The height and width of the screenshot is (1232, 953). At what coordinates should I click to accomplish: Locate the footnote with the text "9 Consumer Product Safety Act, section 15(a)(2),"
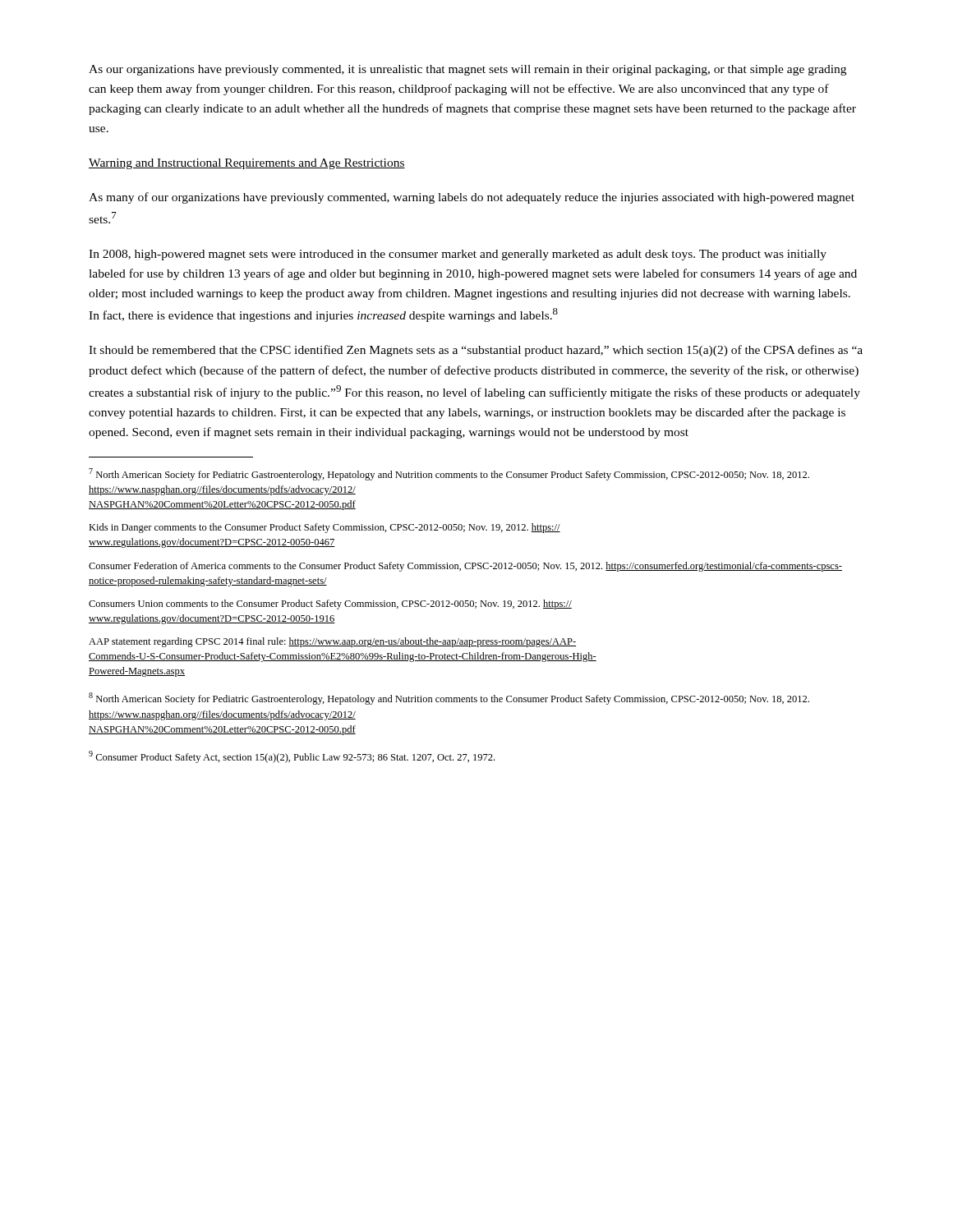pyautogui.click(x=476, y=757)
